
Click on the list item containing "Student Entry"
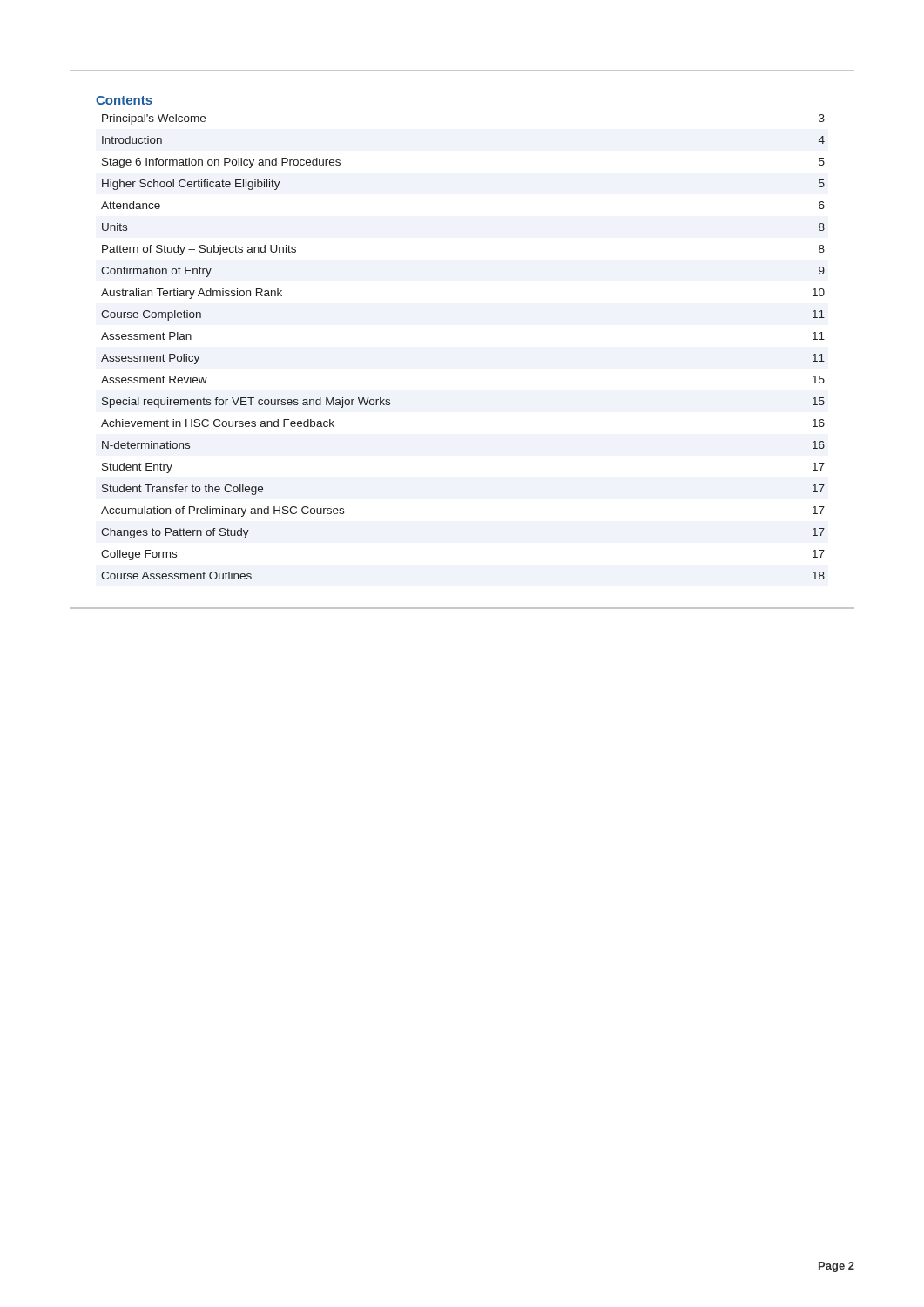coord(137,467)
